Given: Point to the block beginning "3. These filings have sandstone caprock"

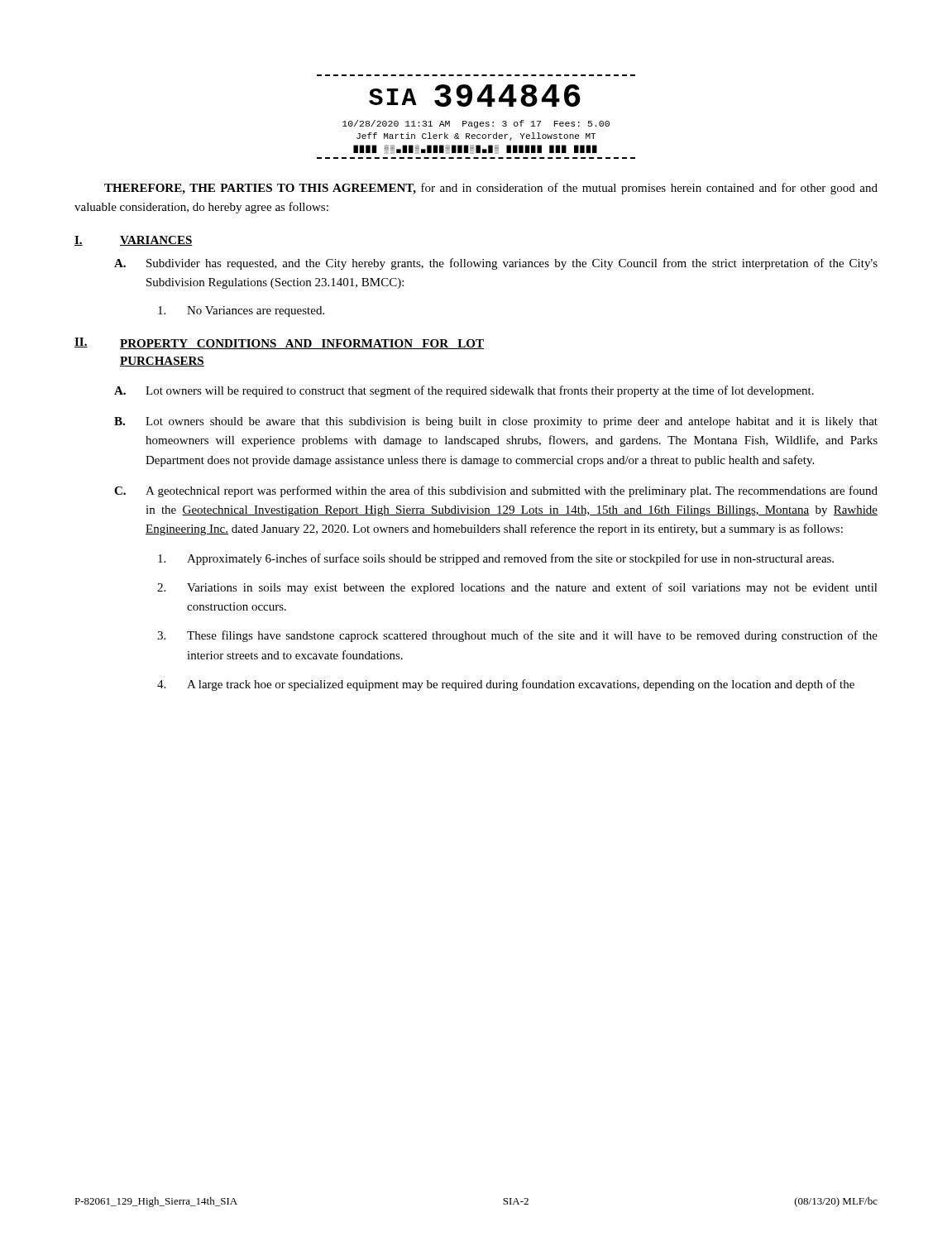Looking at the screenshot, I should 517,646.
